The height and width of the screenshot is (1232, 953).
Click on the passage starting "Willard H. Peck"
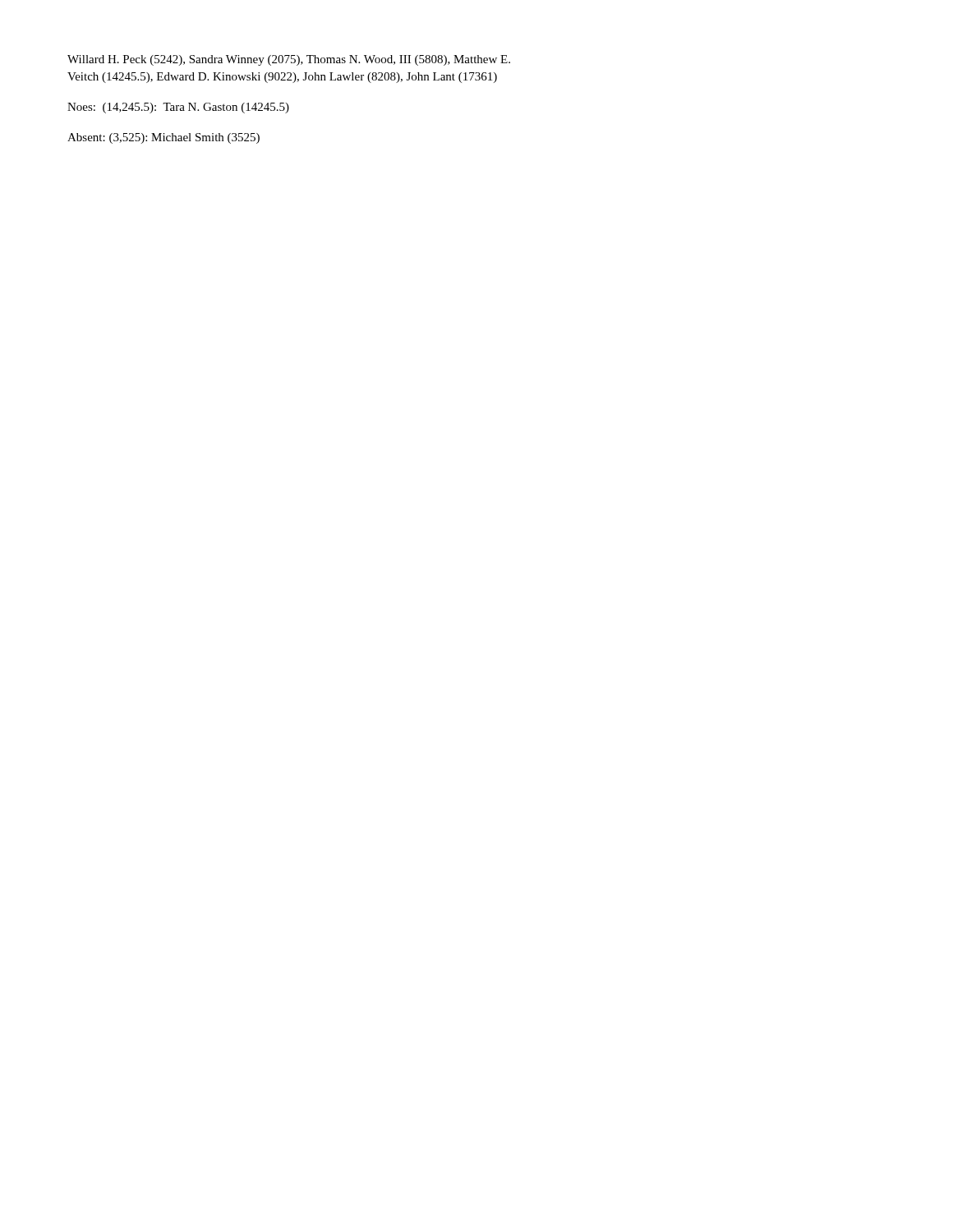tap(476, 68)
